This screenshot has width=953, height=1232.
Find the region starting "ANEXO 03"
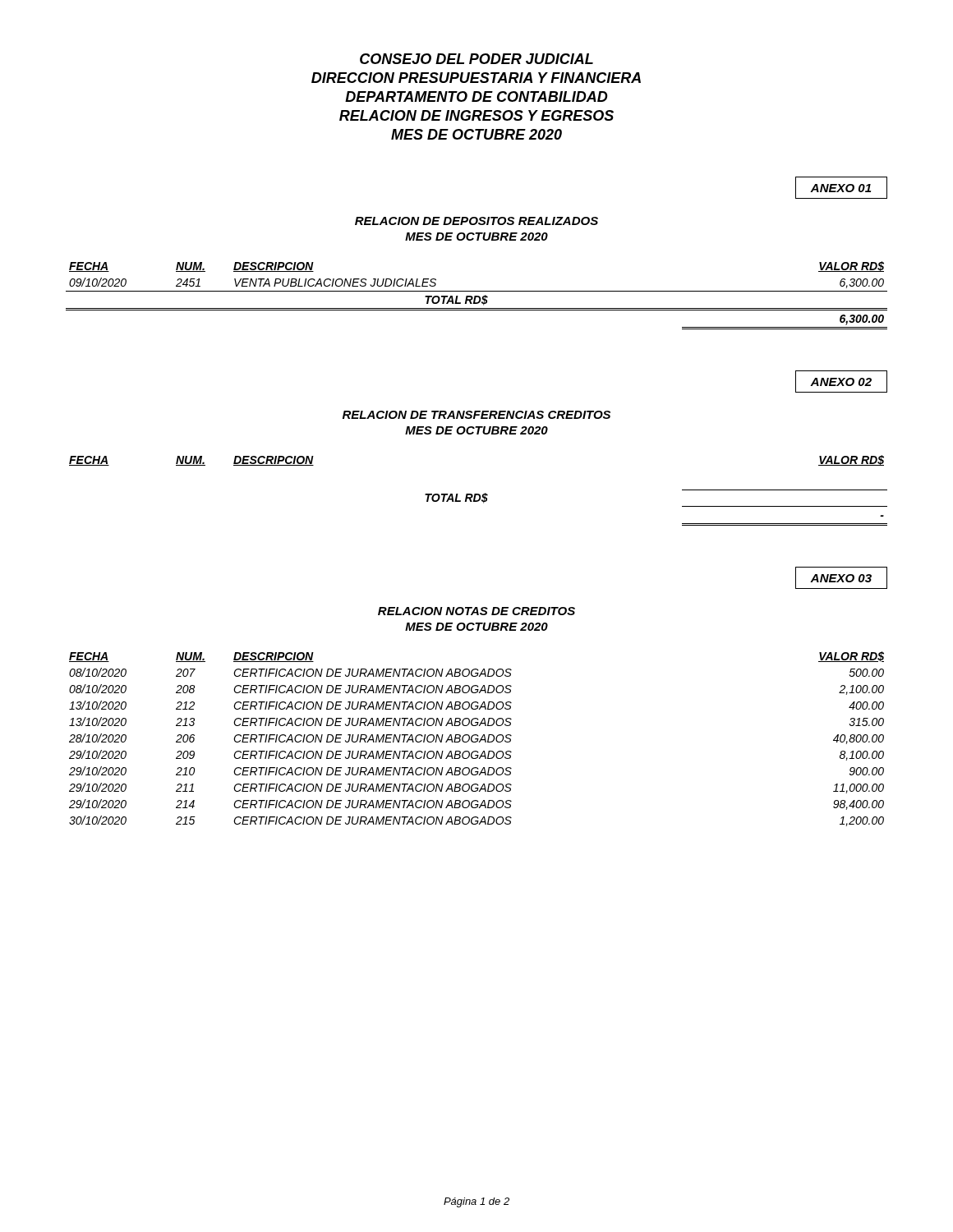841,577
